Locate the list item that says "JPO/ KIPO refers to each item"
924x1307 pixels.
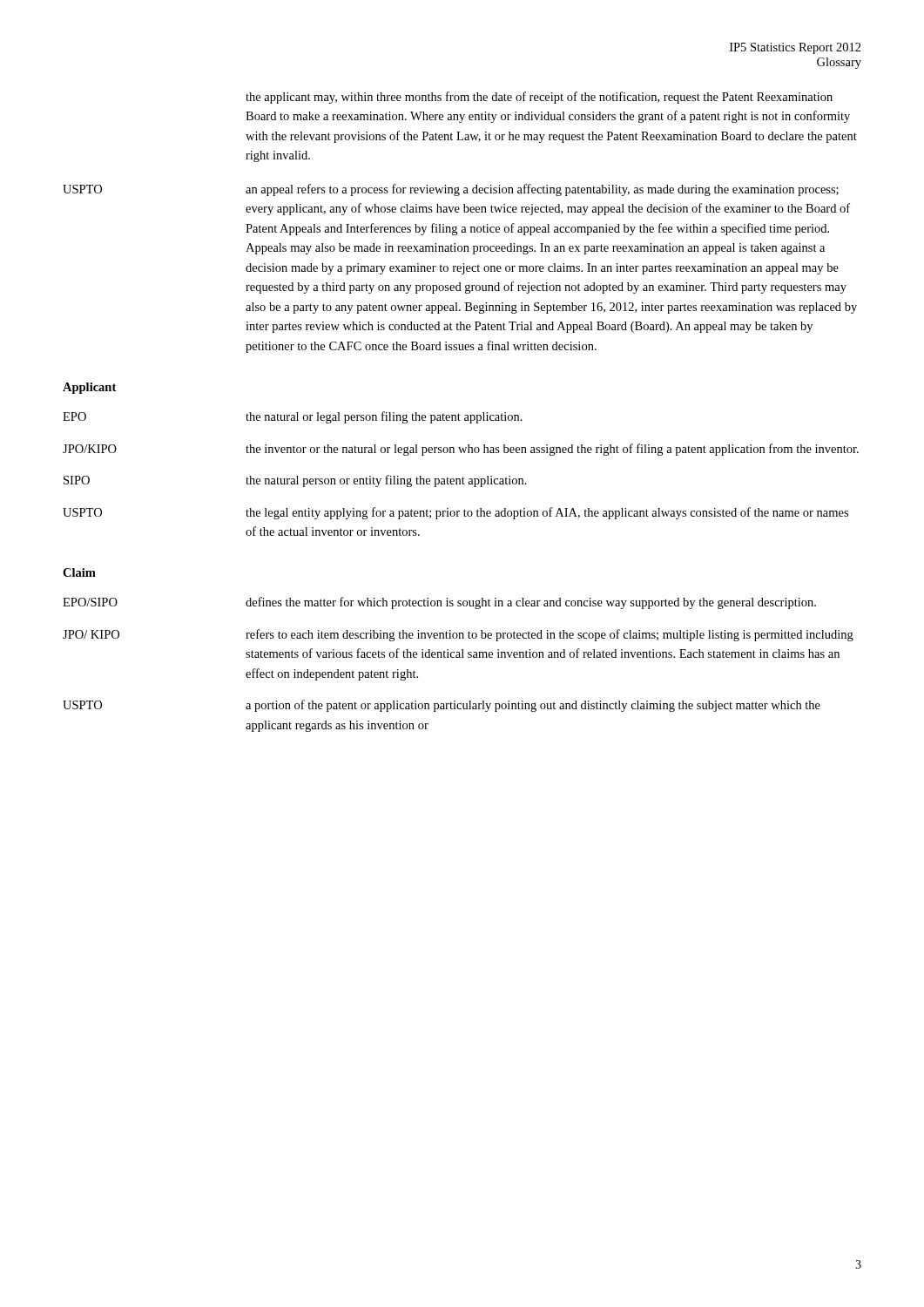462,654
